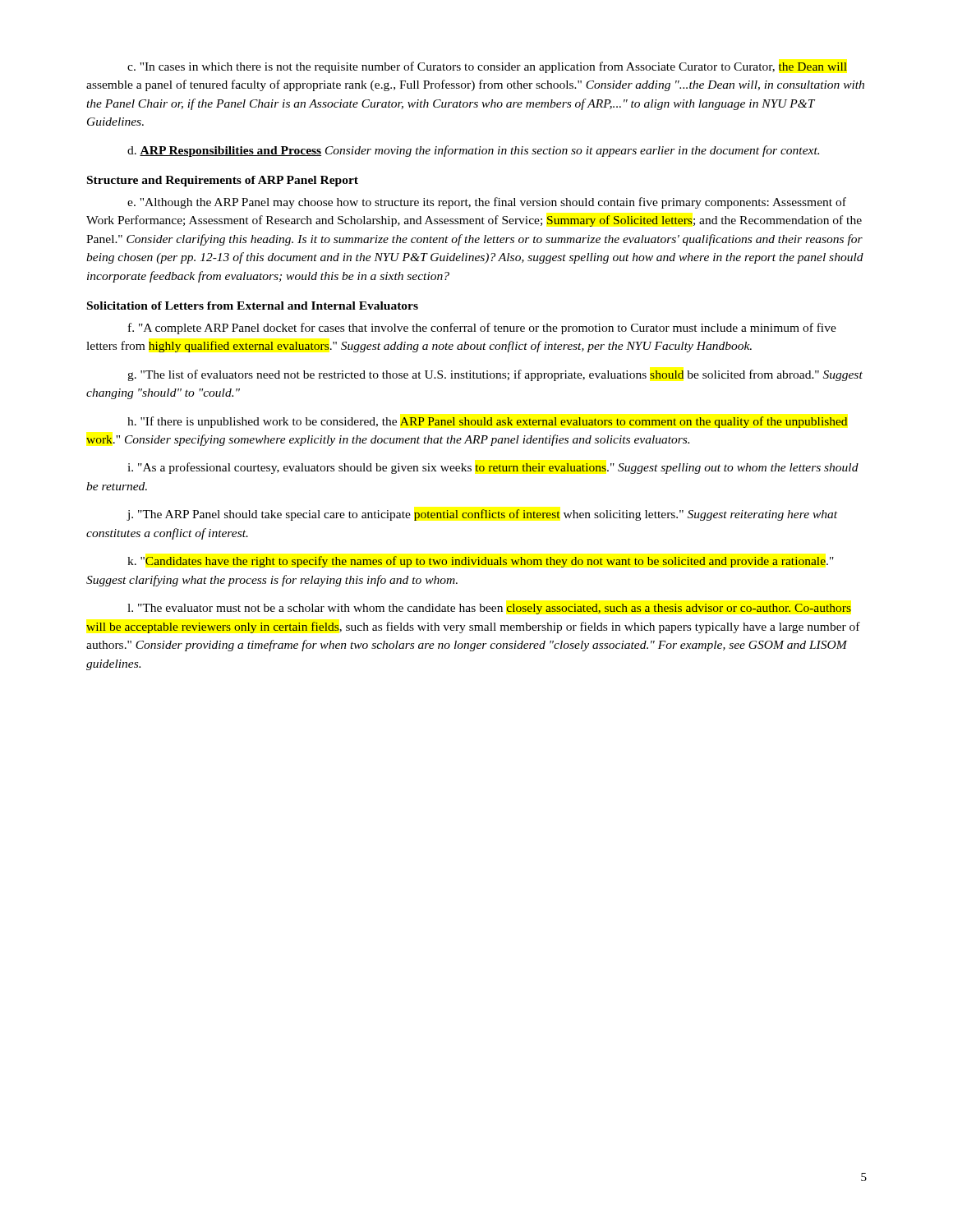Find the block on this page that starts "l. "The evaluator must not be"

(476, 636)
